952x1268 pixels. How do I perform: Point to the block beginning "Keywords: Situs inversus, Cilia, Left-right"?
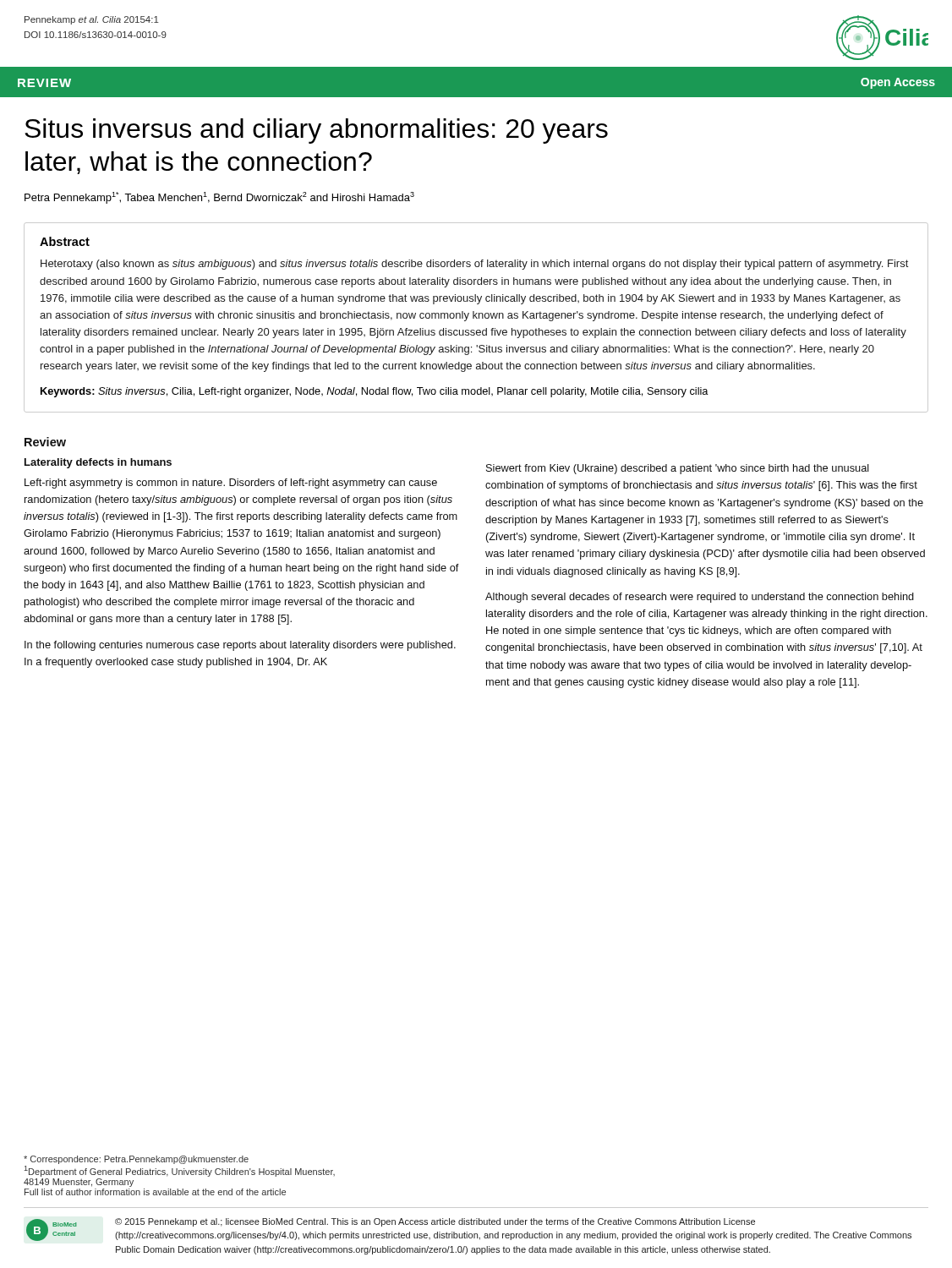click(x=374, y=391)
